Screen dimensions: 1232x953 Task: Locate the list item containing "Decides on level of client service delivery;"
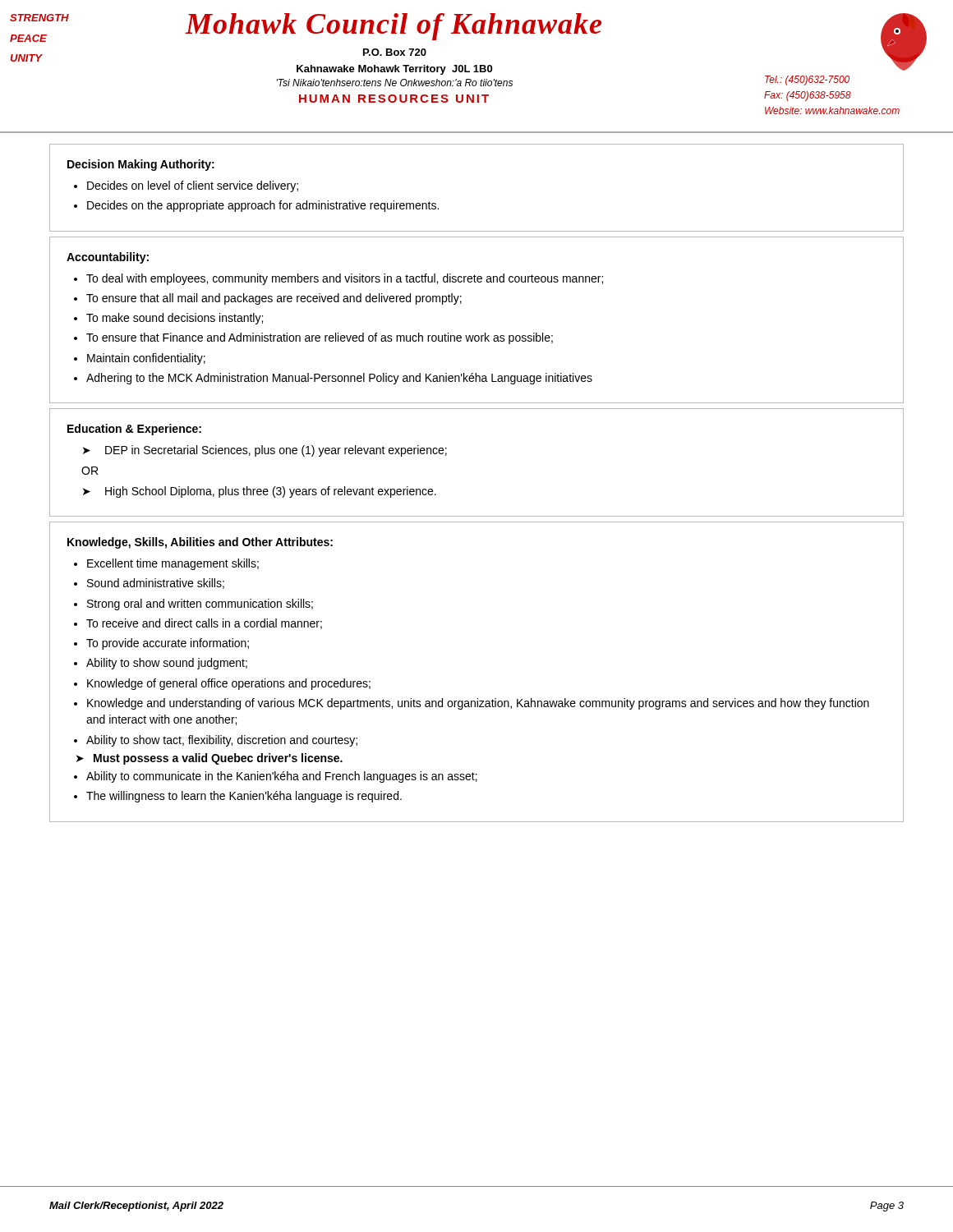tap(193, 186)
